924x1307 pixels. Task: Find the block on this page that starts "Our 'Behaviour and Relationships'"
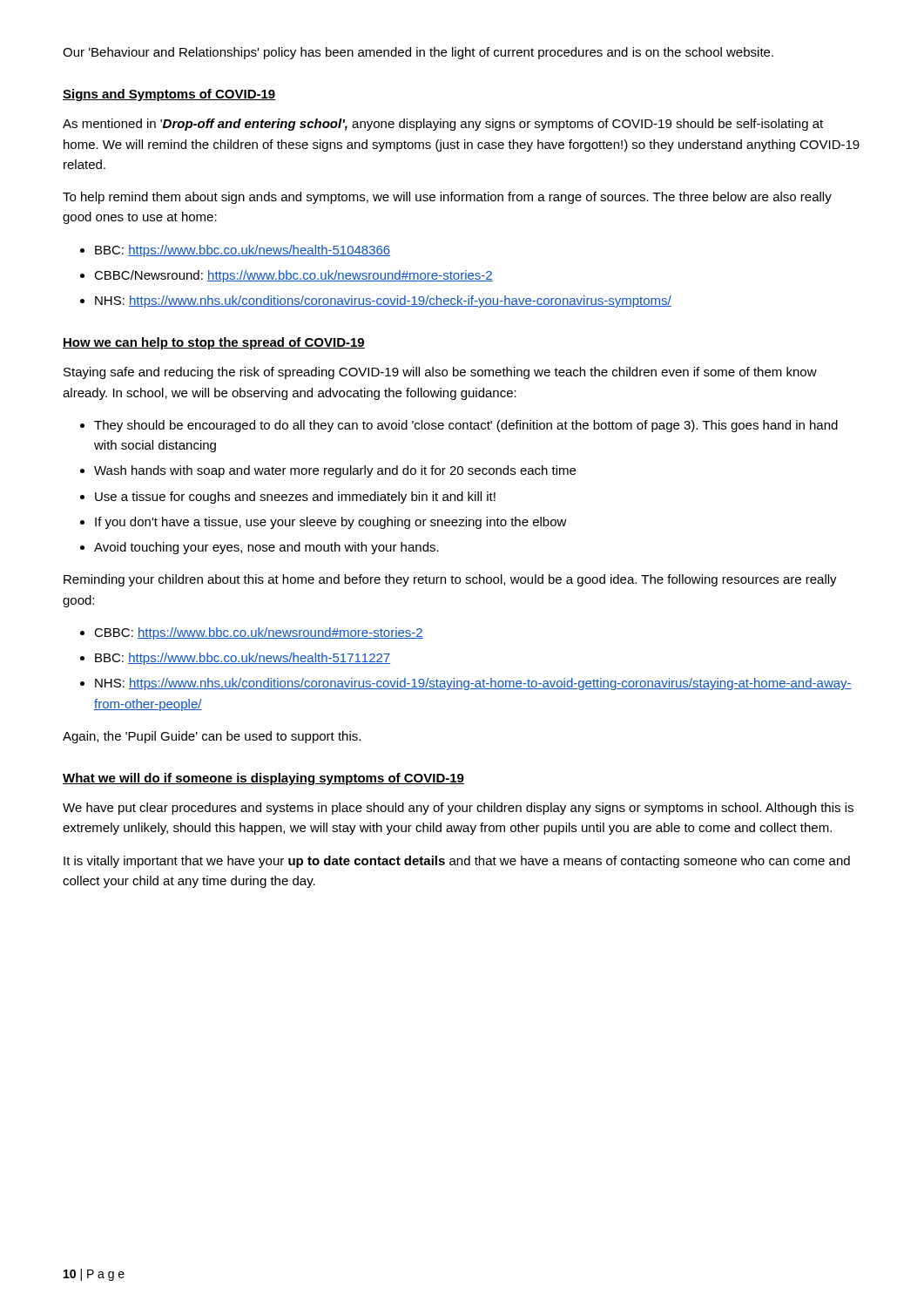tap(462, 52)
